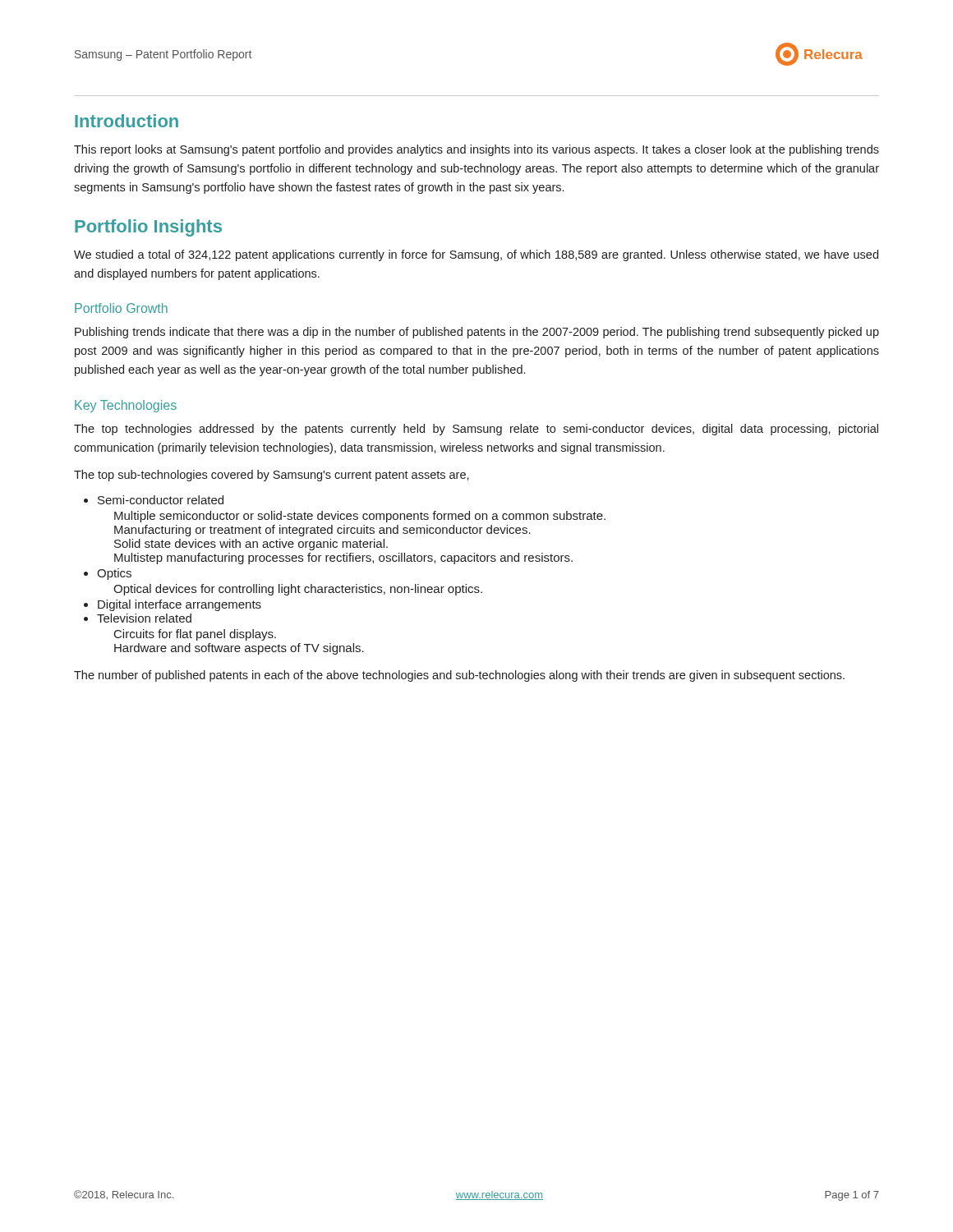This screenshot has width=953, height=1232.
Task: Point to "Digital interface arrangements"
Action: tap(180, 605)
